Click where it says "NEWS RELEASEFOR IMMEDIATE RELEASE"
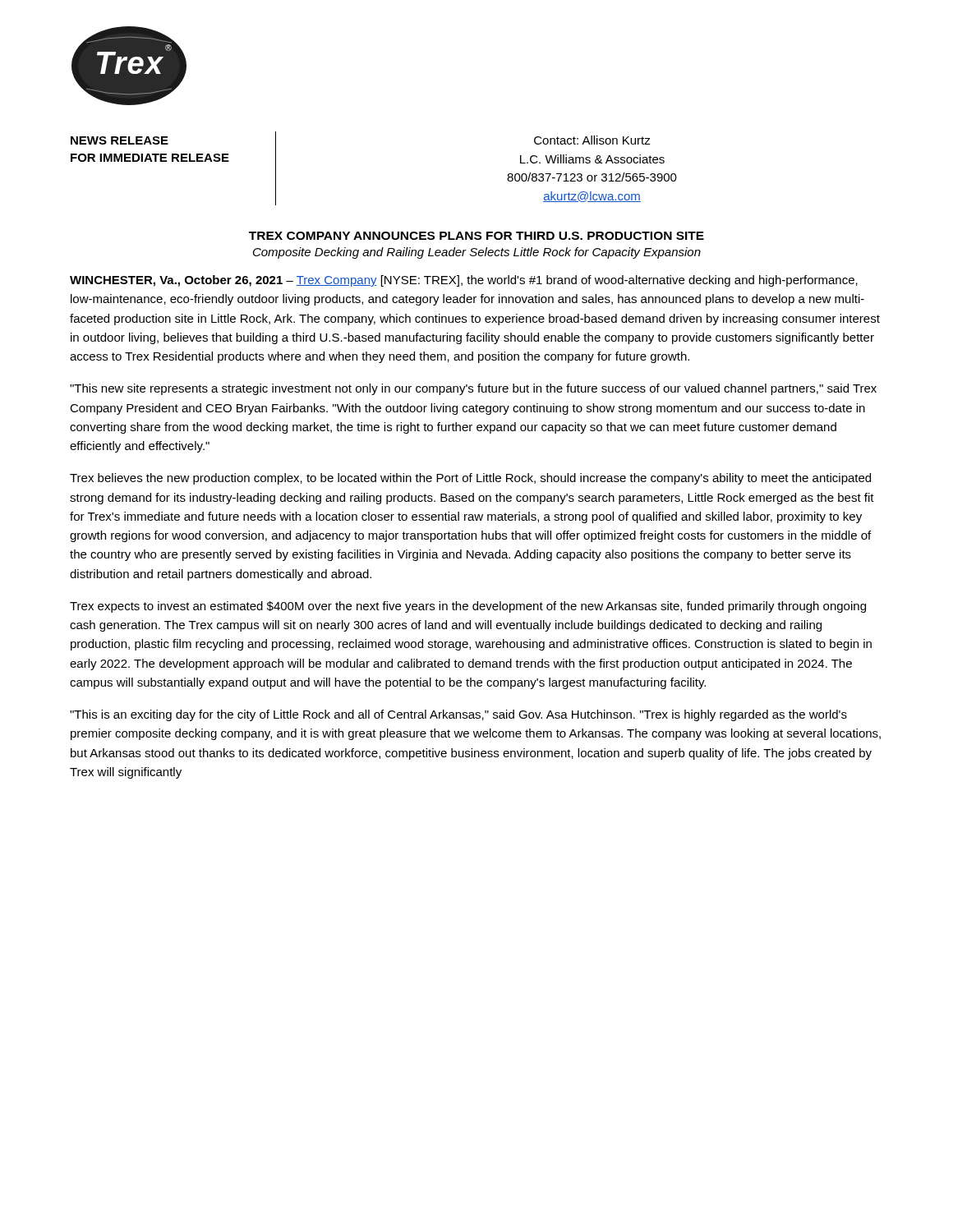This screenshot has height=1232, width=953. pos(160,149)
